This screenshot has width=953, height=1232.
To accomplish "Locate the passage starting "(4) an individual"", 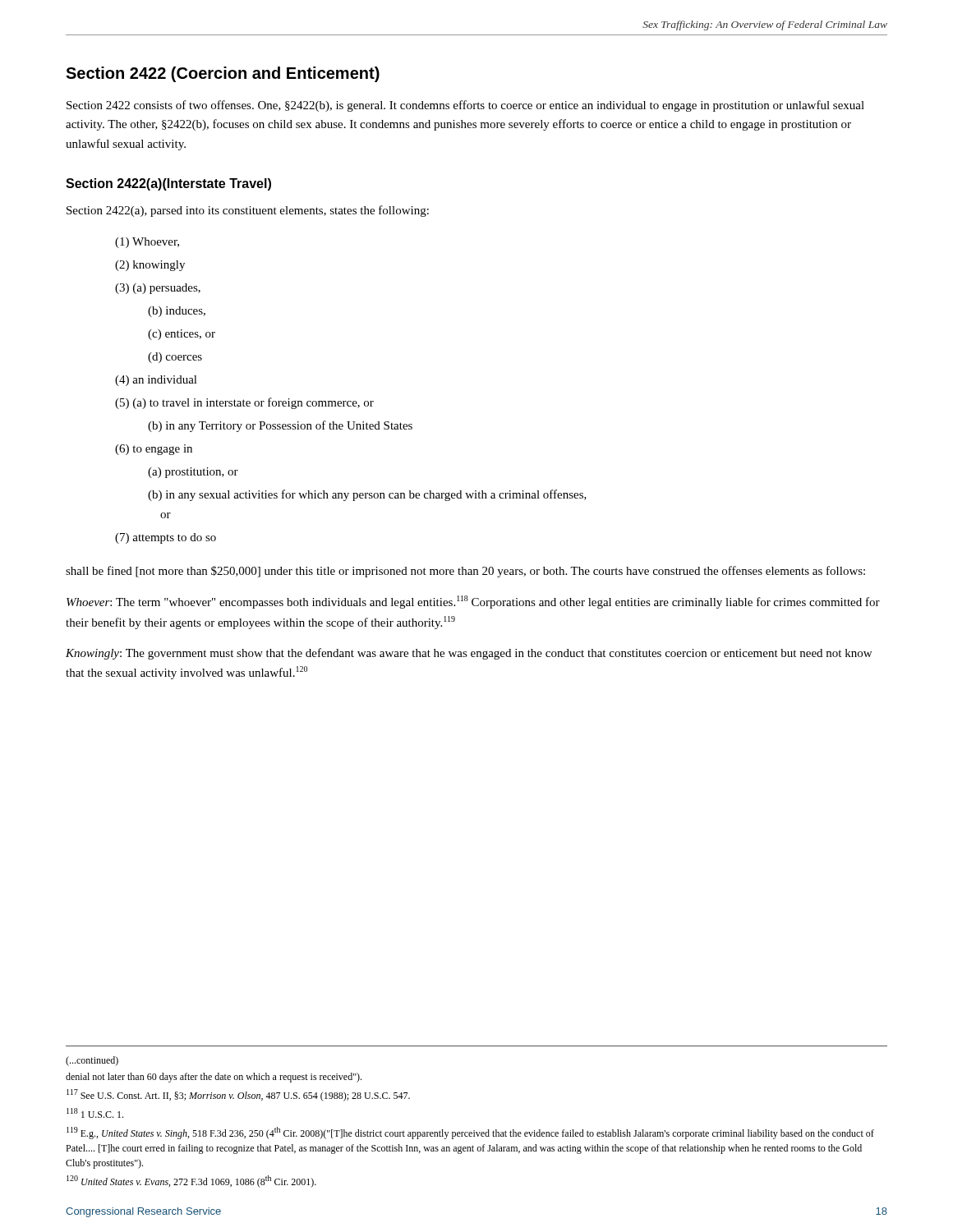I will pos(156,379).
